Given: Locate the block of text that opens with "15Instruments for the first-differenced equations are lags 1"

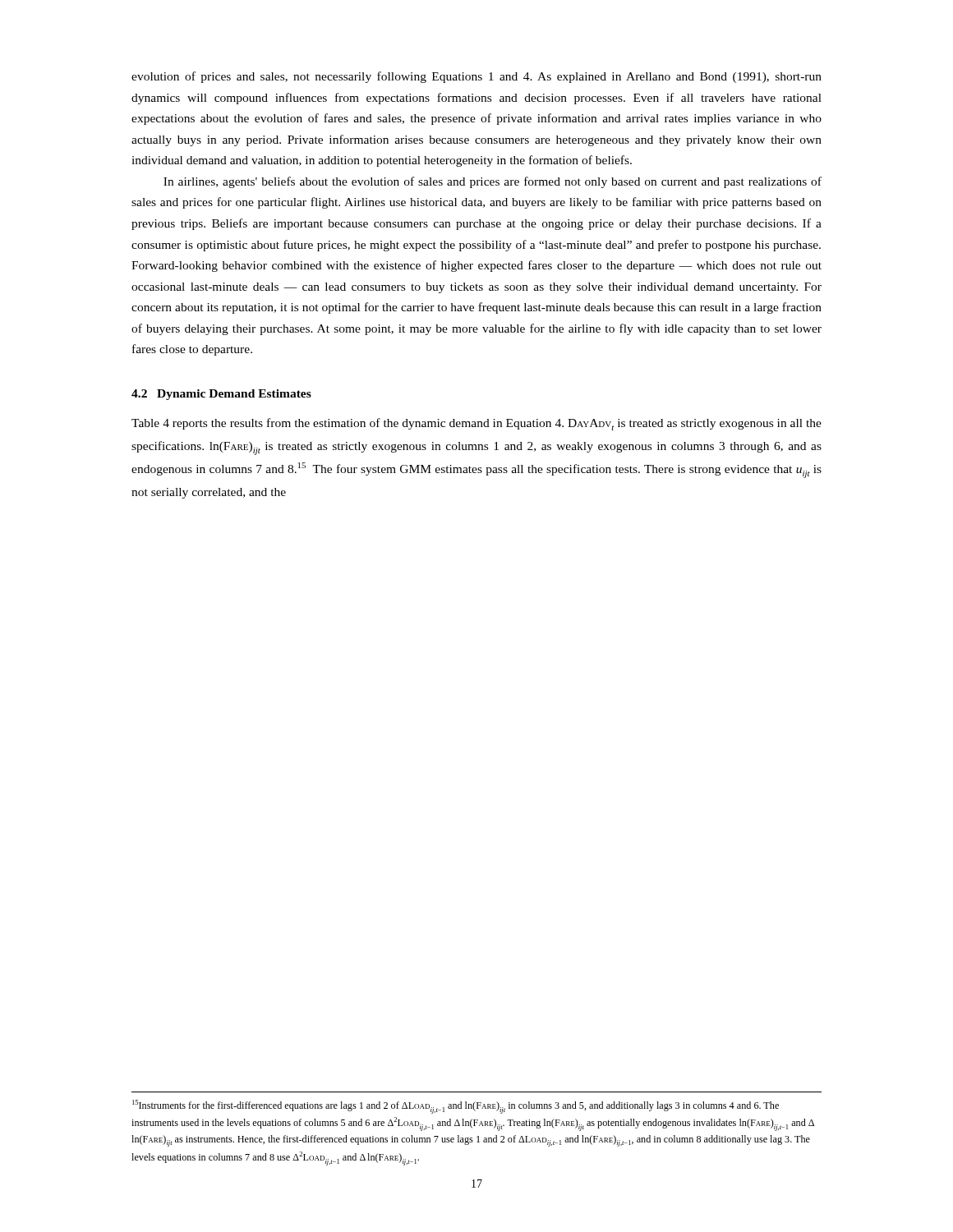Looking at the screenshot, I should coord(474,1131).
